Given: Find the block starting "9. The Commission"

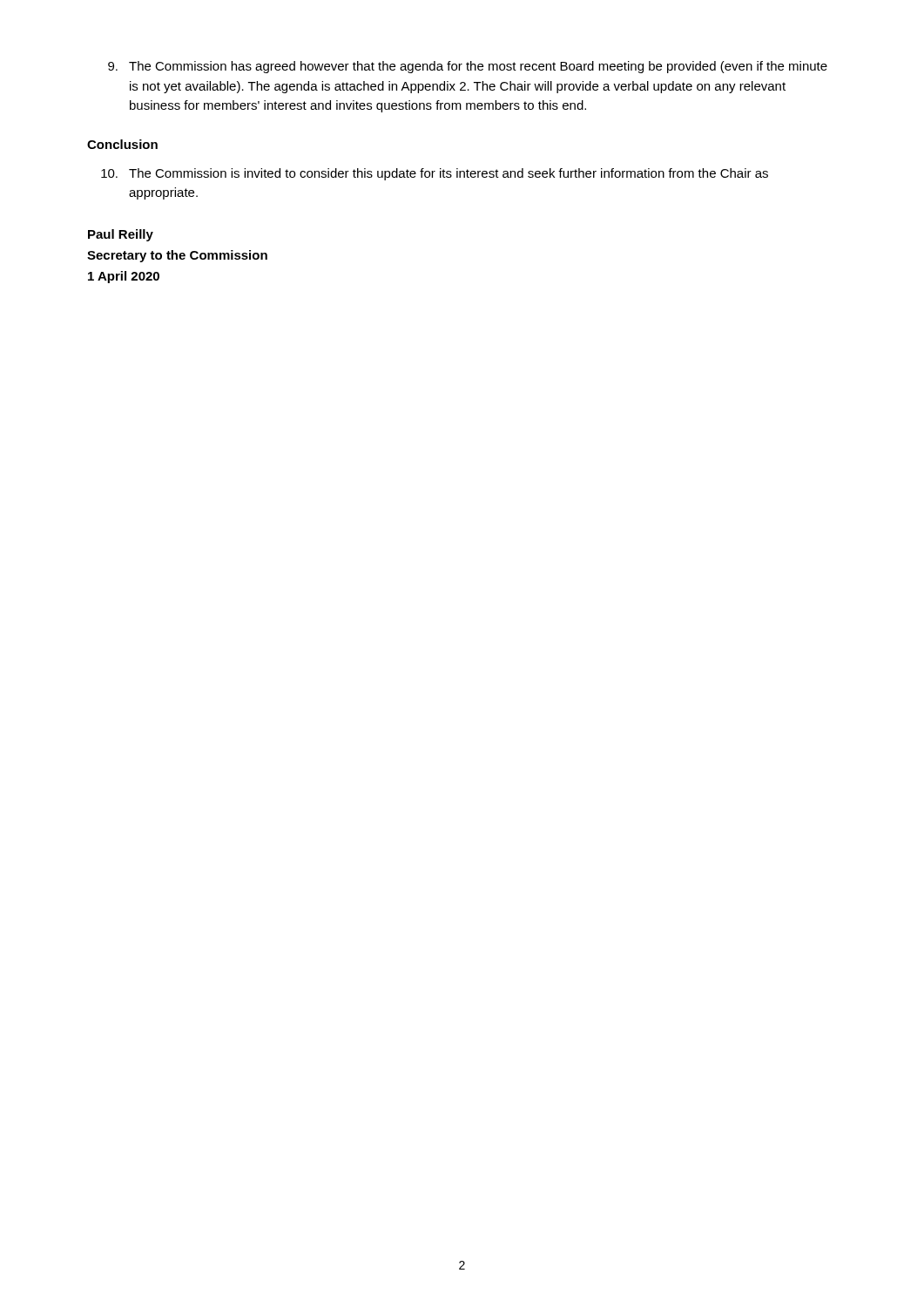Looking at the screenshot, I should (x=462, y=86).
